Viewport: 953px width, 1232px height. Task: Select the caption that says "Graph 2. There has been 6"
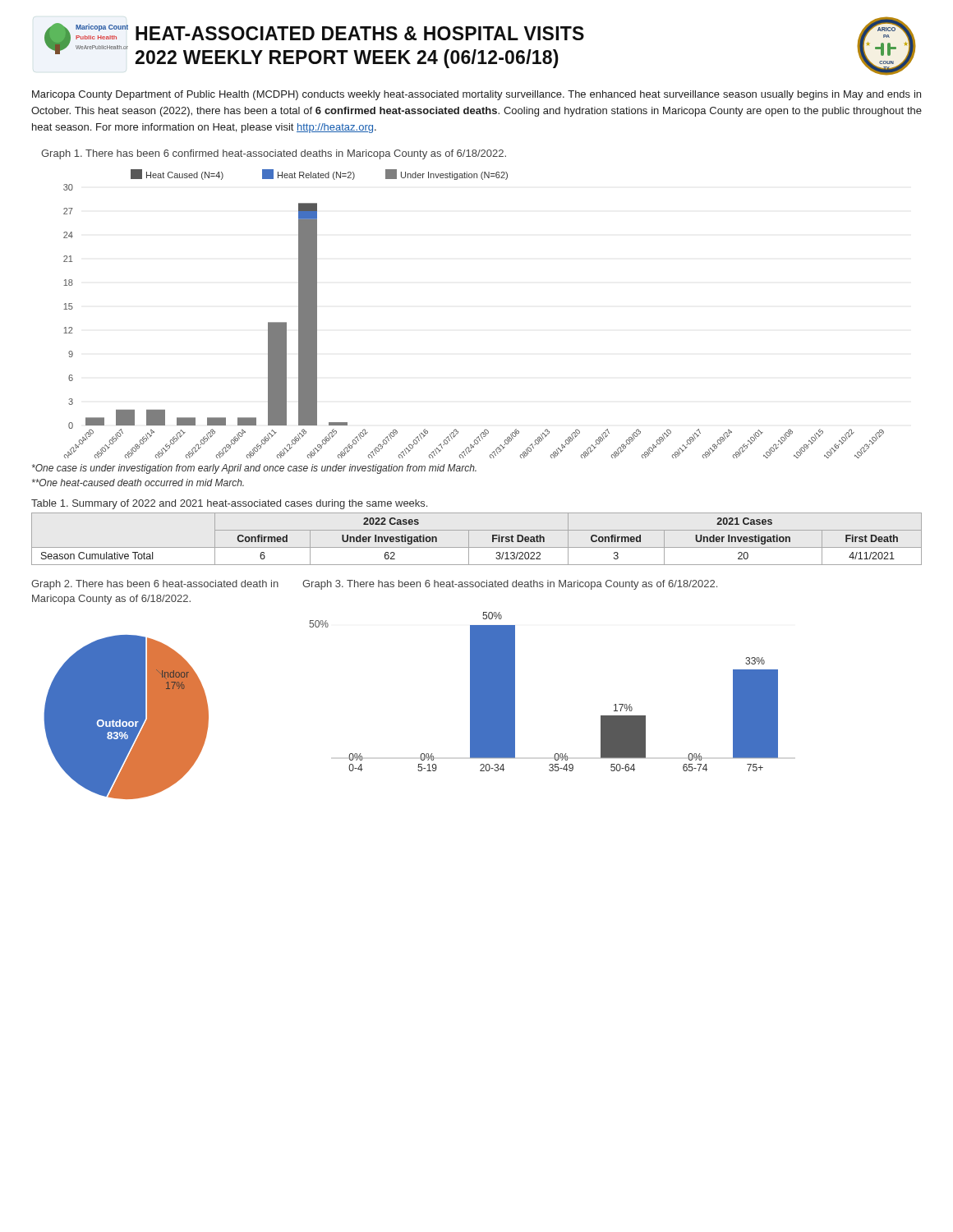tap(155, 591)
